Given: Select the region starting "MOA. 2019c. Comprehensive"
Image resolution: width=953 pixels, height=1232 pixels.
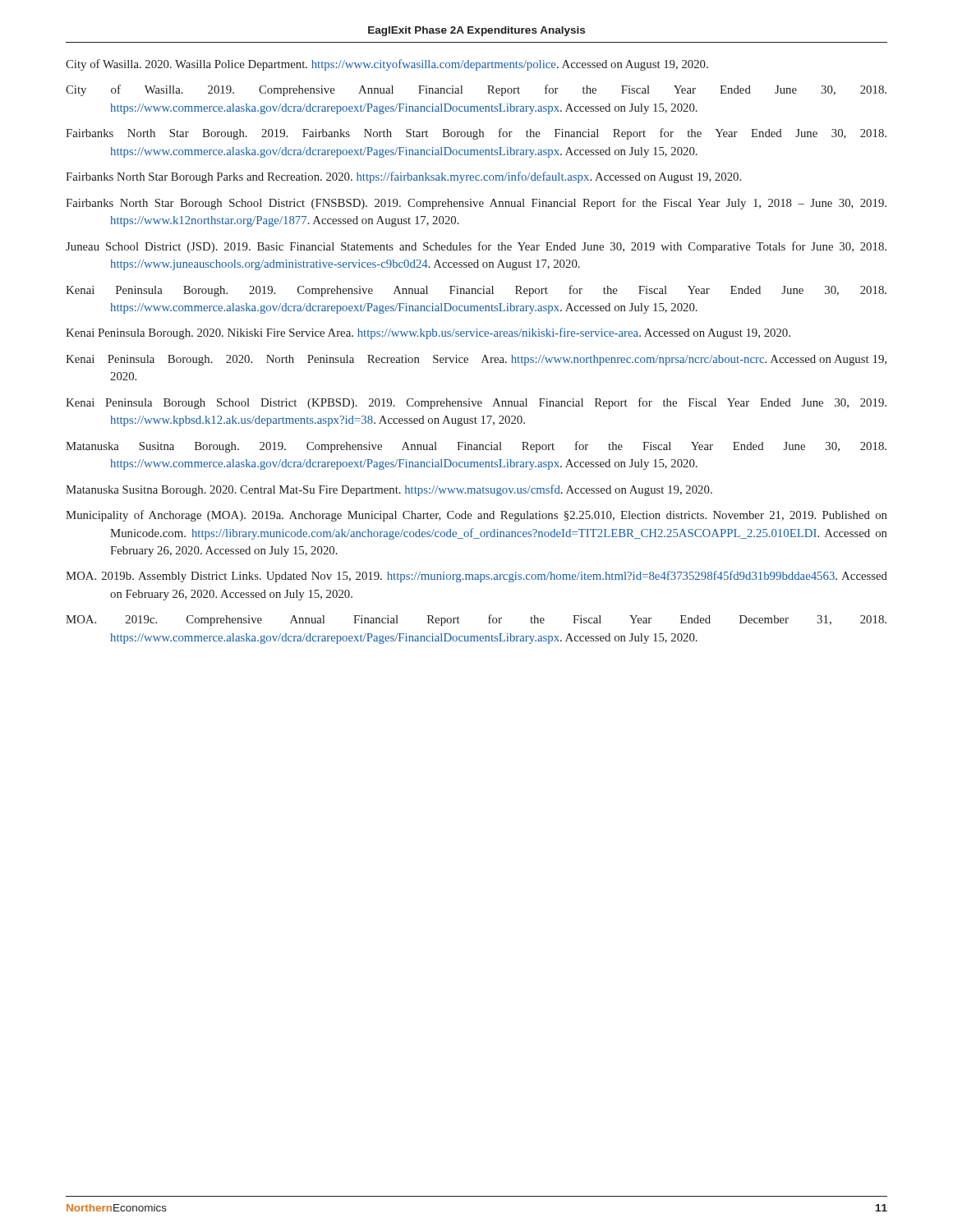Looking at the screenshot, I should 476,628.
